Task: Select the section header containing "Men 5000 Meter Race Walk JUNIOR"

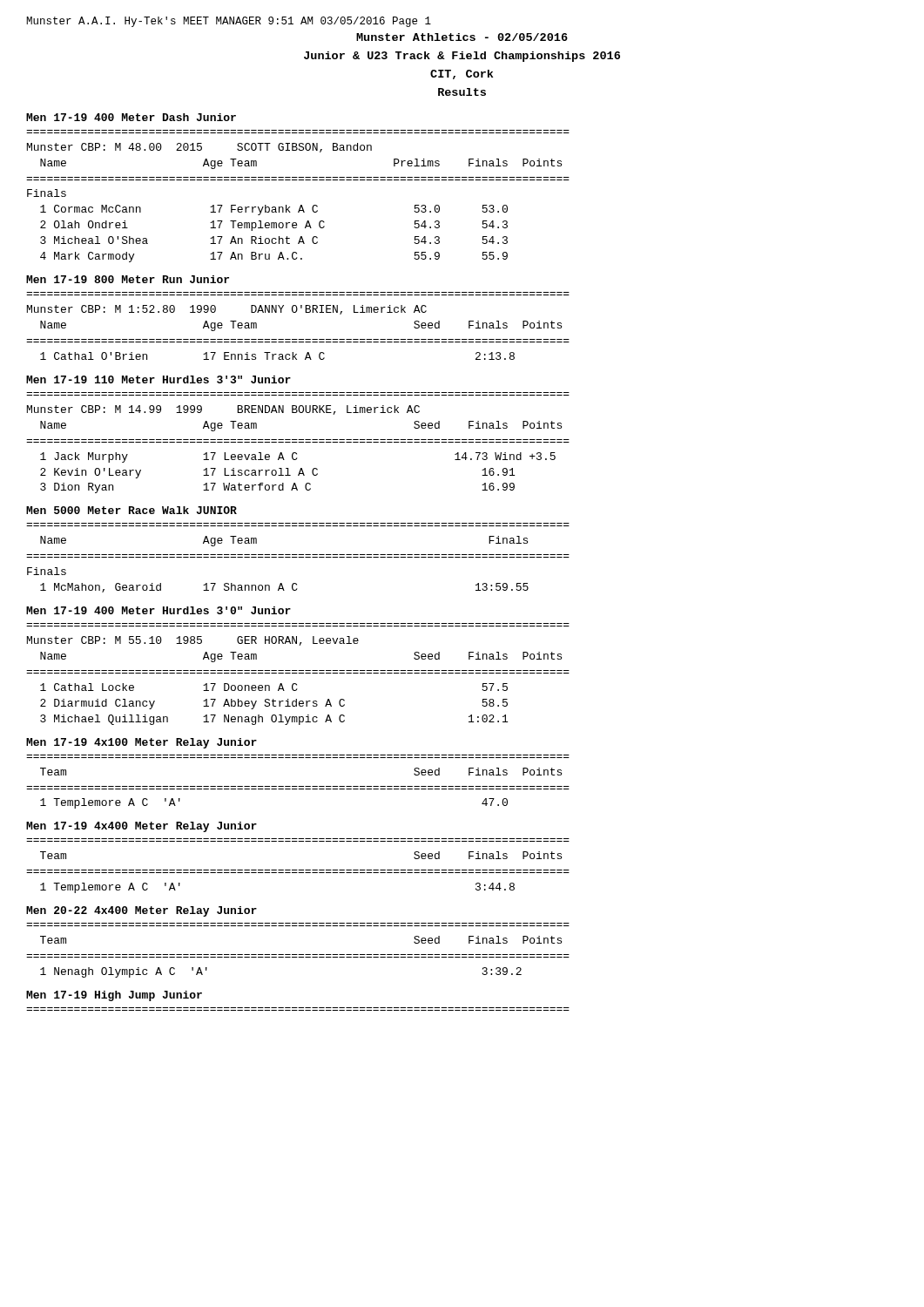Action: 131,511
